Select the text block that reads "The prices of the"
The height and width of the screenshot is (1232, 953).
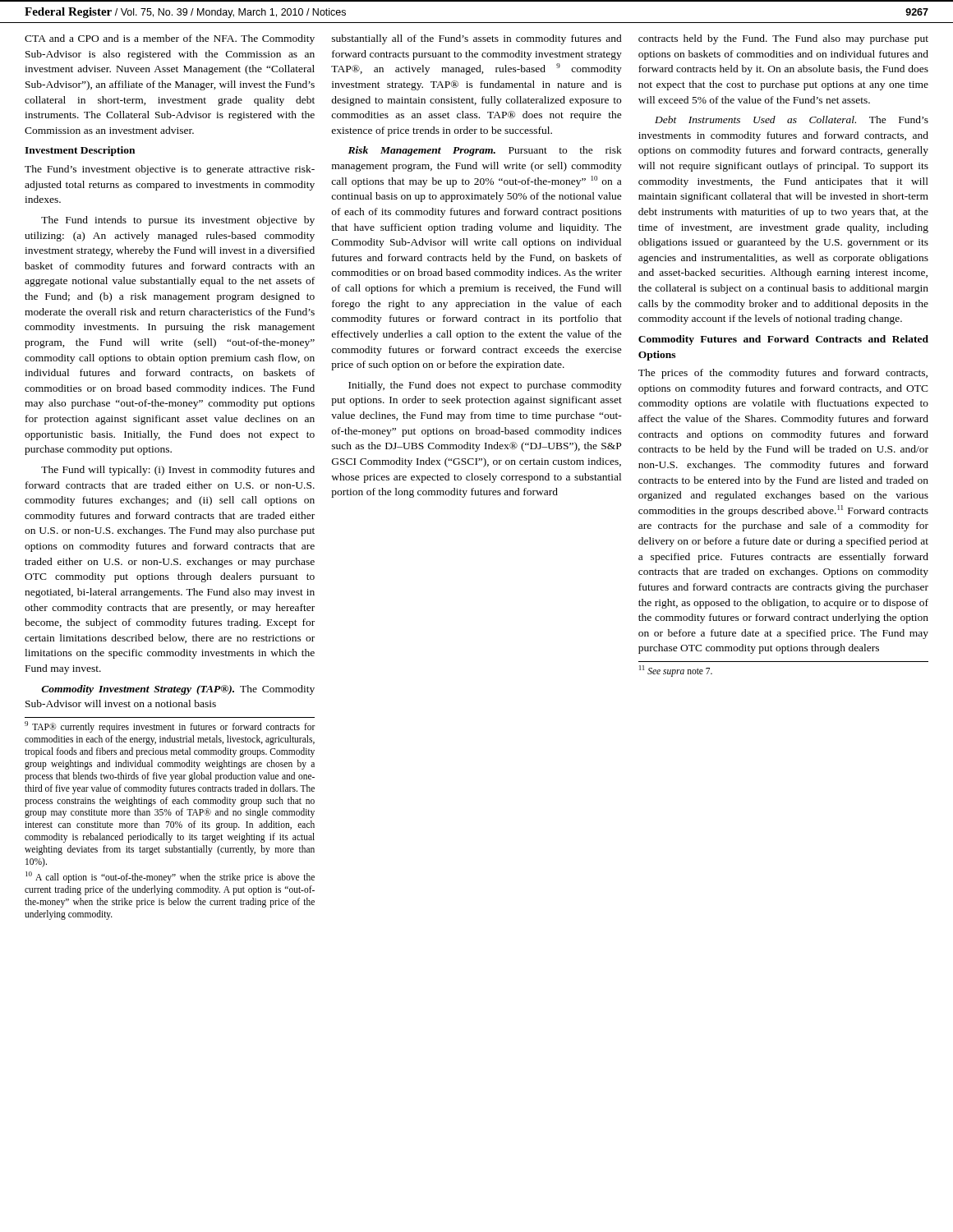[x=783, y=511]
